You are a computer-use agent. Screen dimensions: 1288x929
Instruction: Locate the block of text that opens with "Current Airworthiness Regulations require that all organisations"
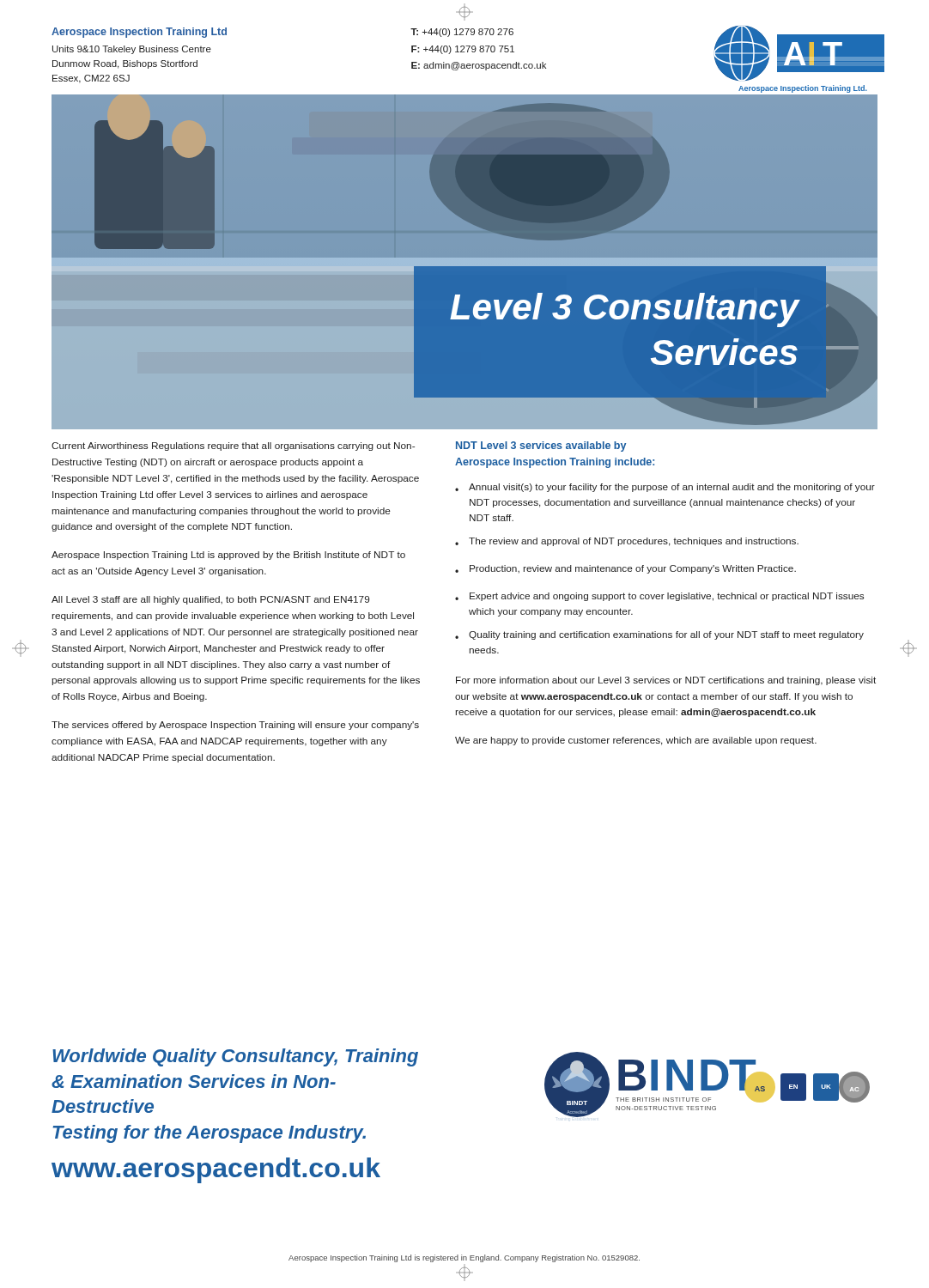pyautogui.click(x=235, y=486)
